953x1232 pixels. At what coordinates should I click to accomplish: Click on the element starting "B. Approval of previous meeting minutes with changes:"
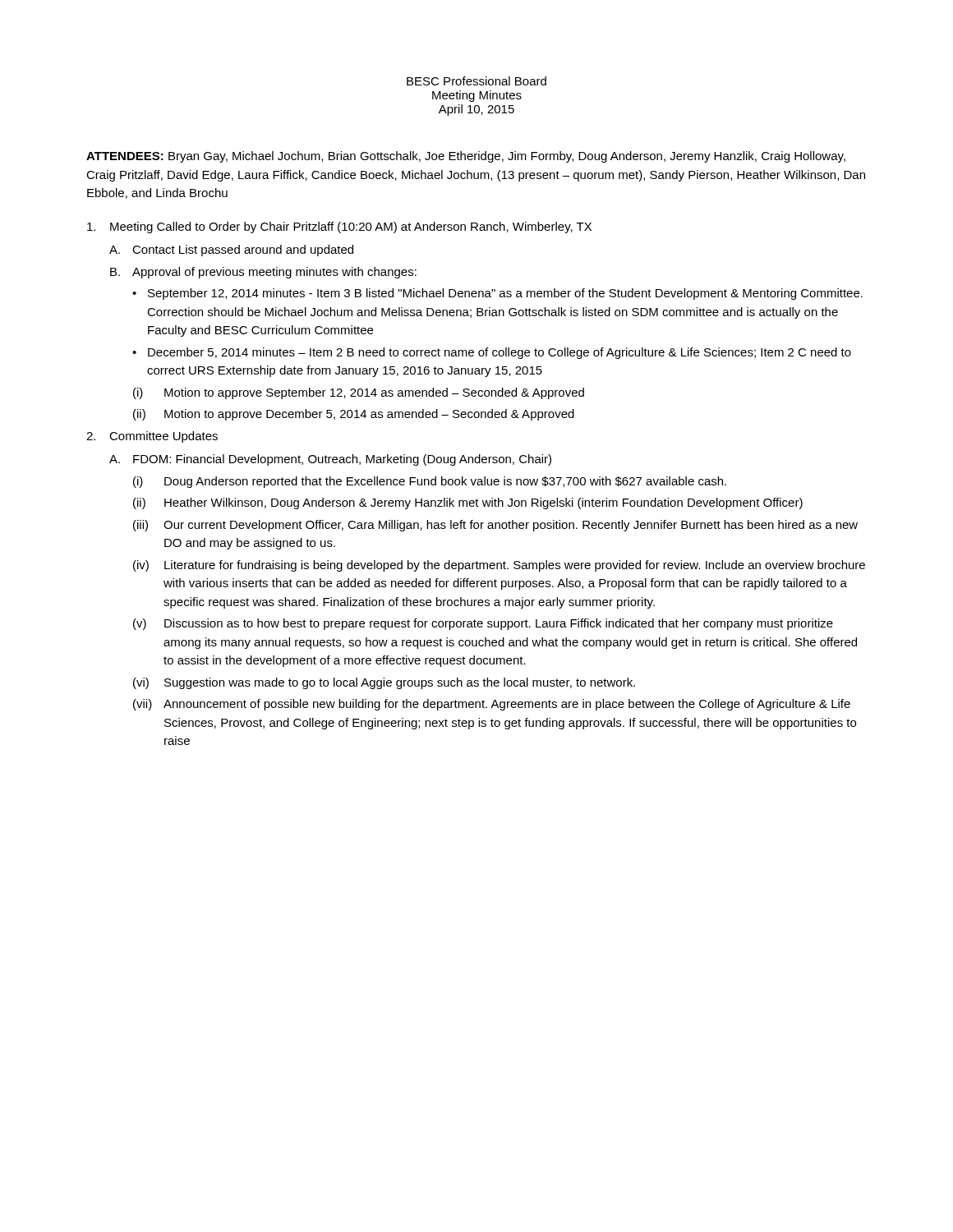(x=263, y=273)
